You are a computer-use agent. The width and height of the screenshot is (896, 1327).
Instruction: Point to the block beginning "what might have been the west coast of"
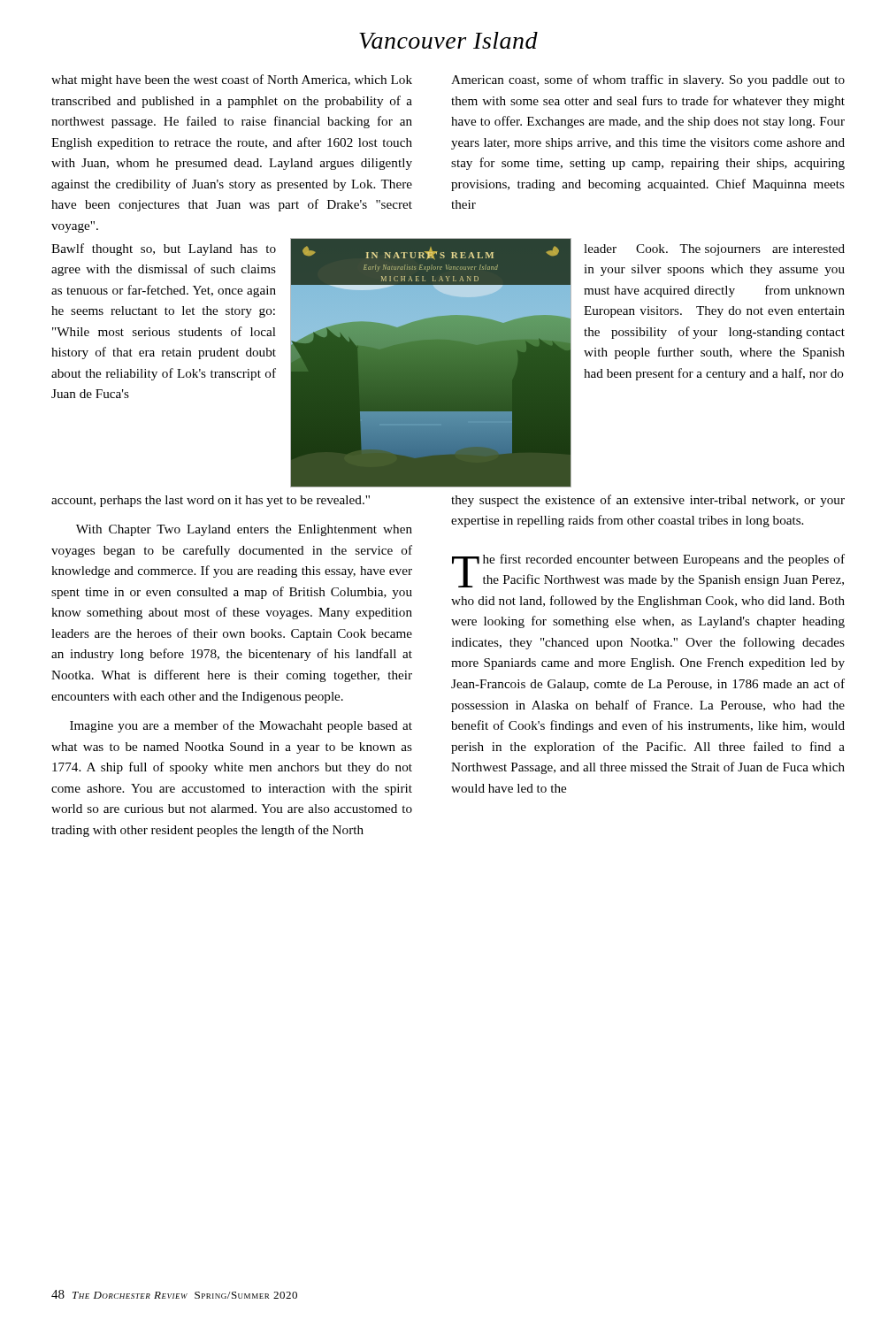point(232,152)
